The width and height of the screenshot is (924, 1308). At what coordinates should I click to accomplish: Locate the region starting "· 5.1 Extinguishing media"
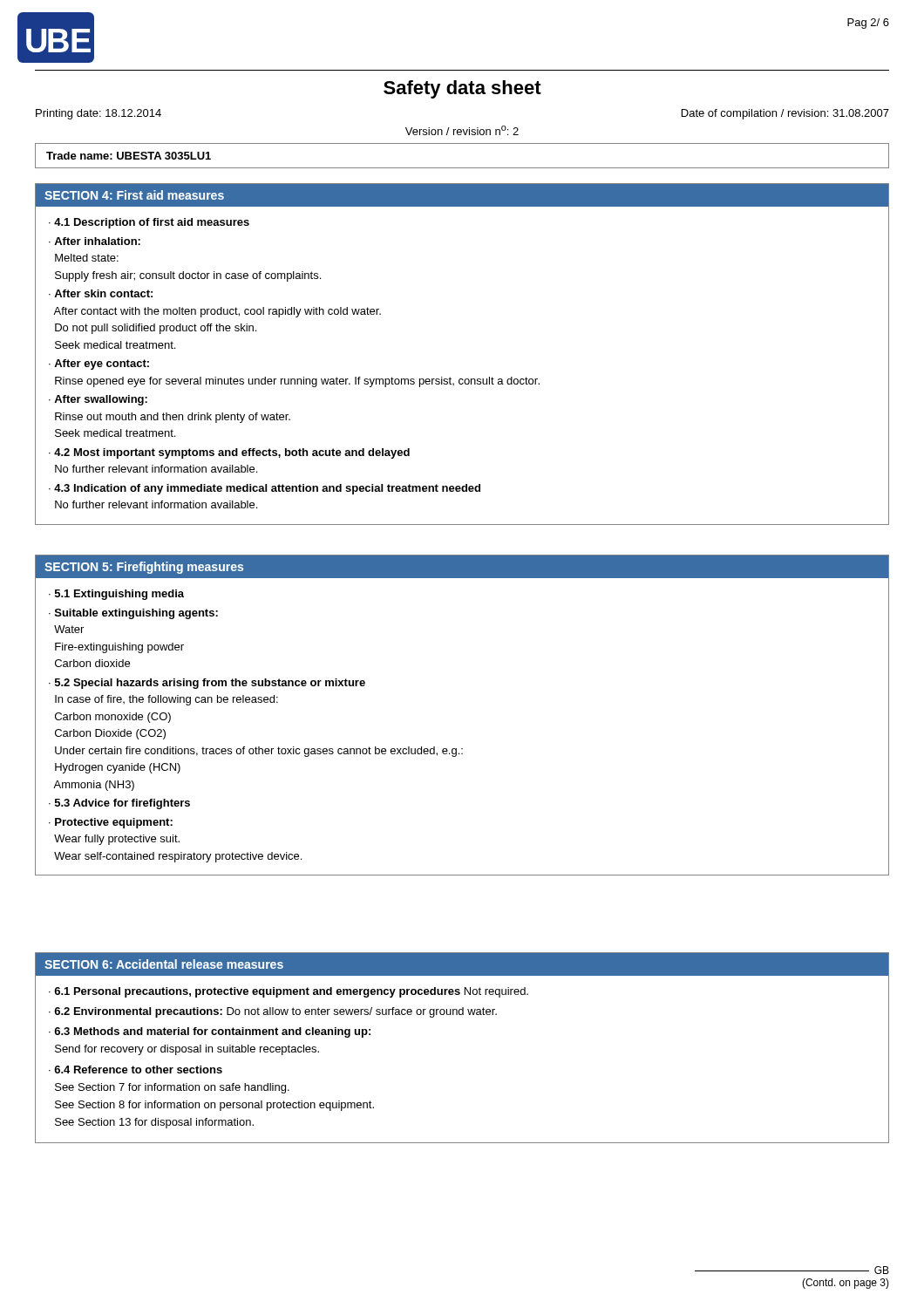click(x=116, y=593)
